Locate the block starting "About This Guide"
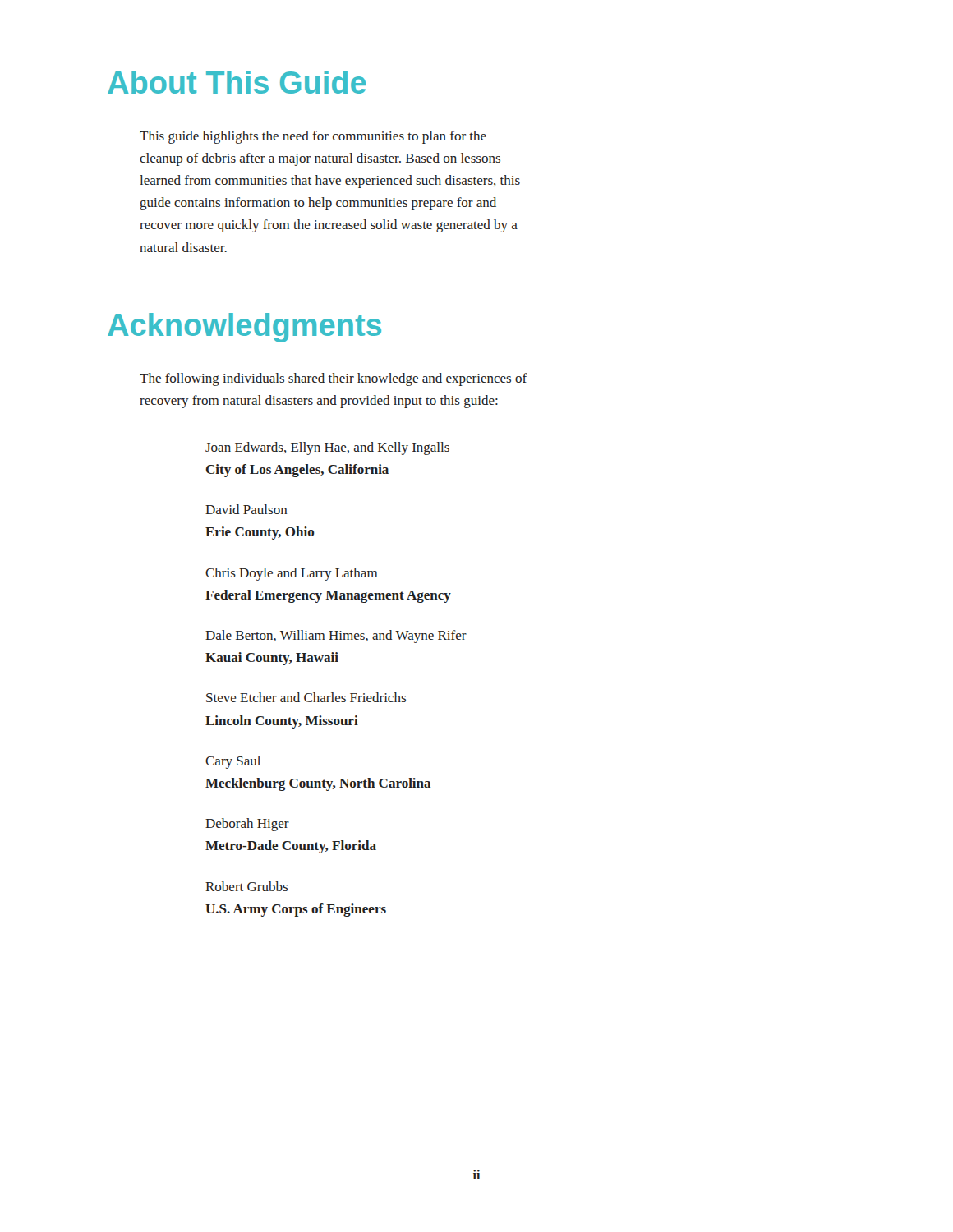 point(237,84)
